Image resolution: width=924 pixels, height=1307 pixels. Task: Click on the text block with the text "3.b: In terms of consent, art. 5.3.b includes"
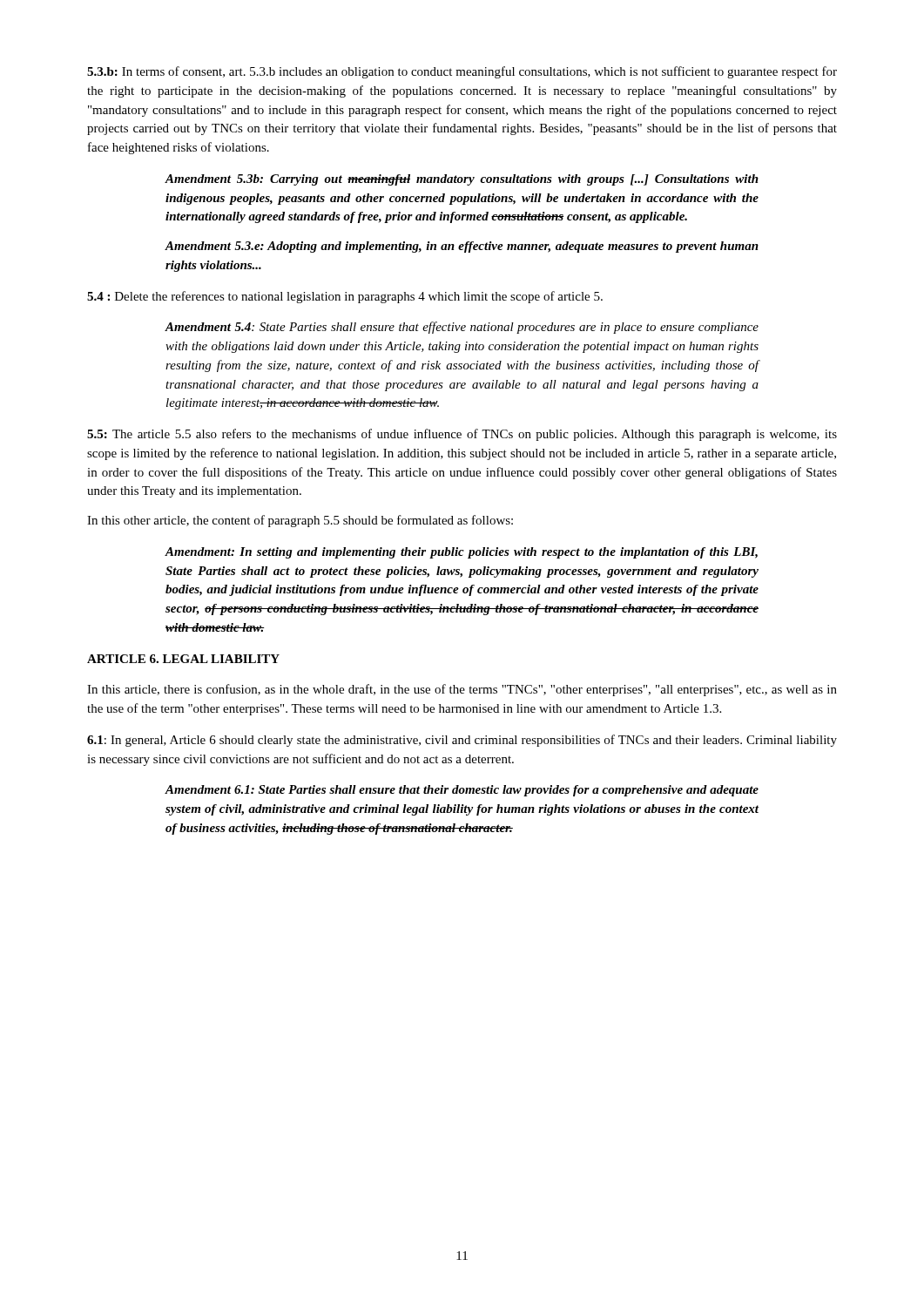(462, 110)
